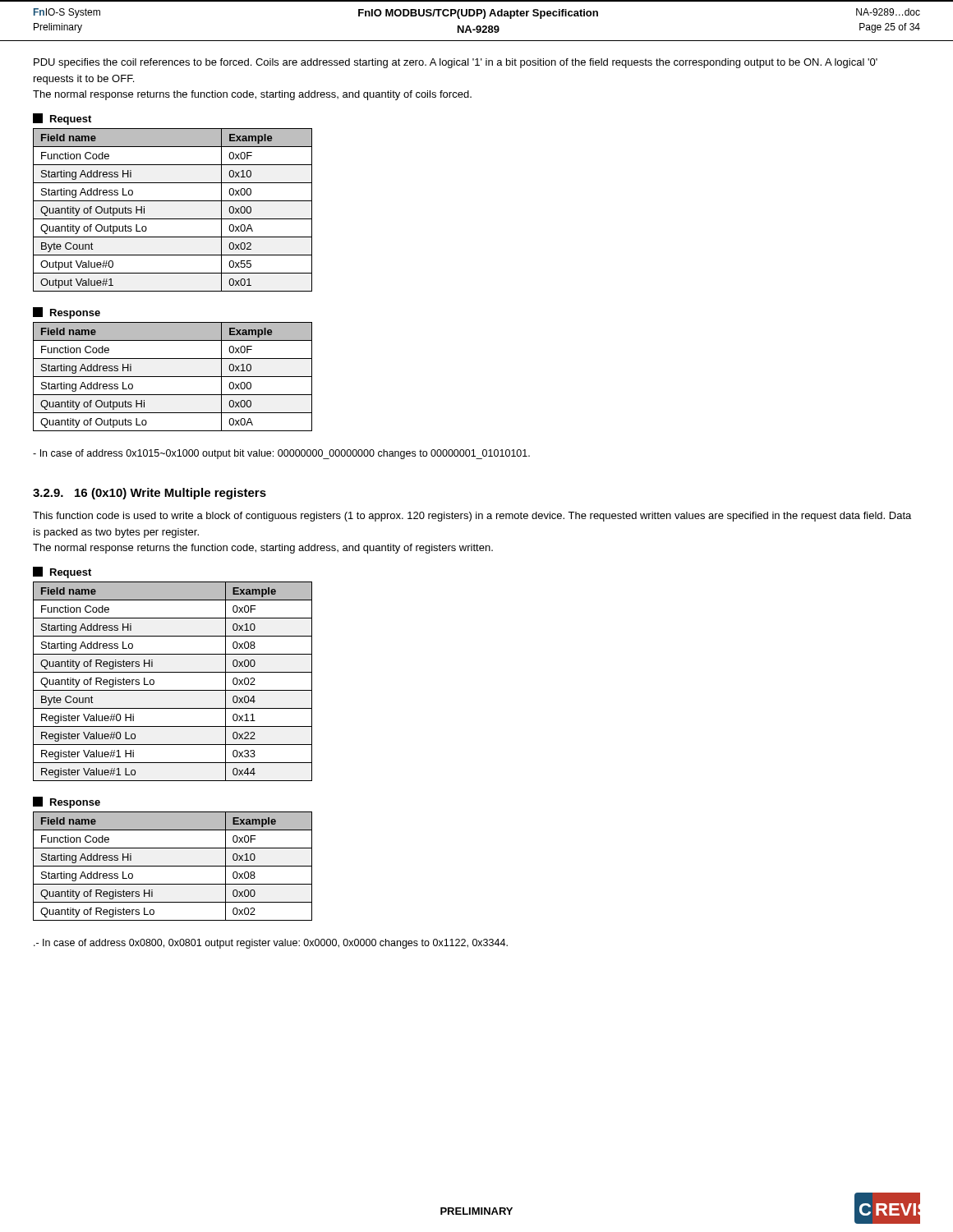This screenshot has width=953, height=1232.
Task: Find the passage starting "PDU specifies the coil references to be forced."
Action: tap(455, 78)
